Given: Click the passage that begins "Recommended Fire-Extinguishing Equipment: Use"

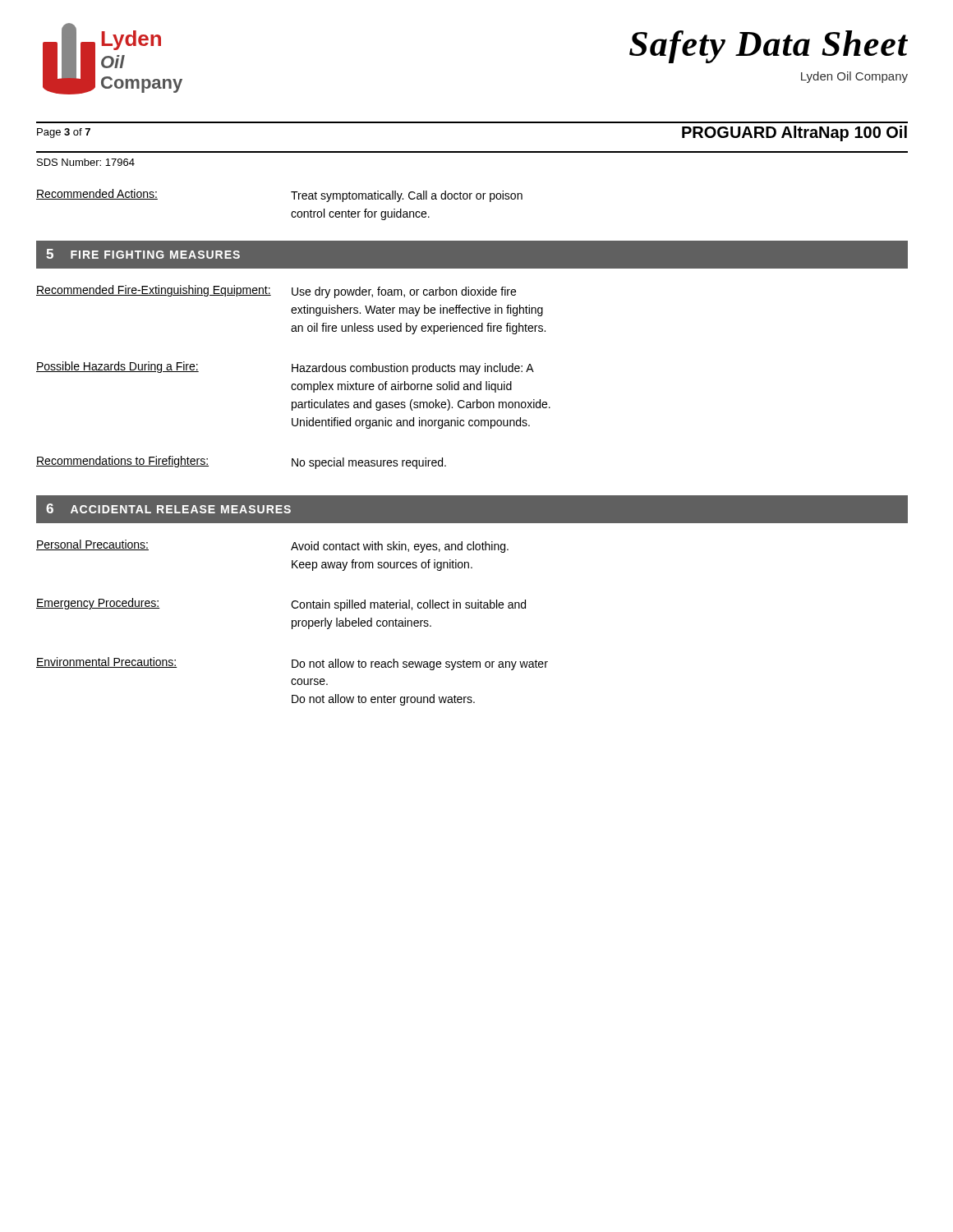Looking at the screenshot, I should pyautogui.click(x=472, y=310).
